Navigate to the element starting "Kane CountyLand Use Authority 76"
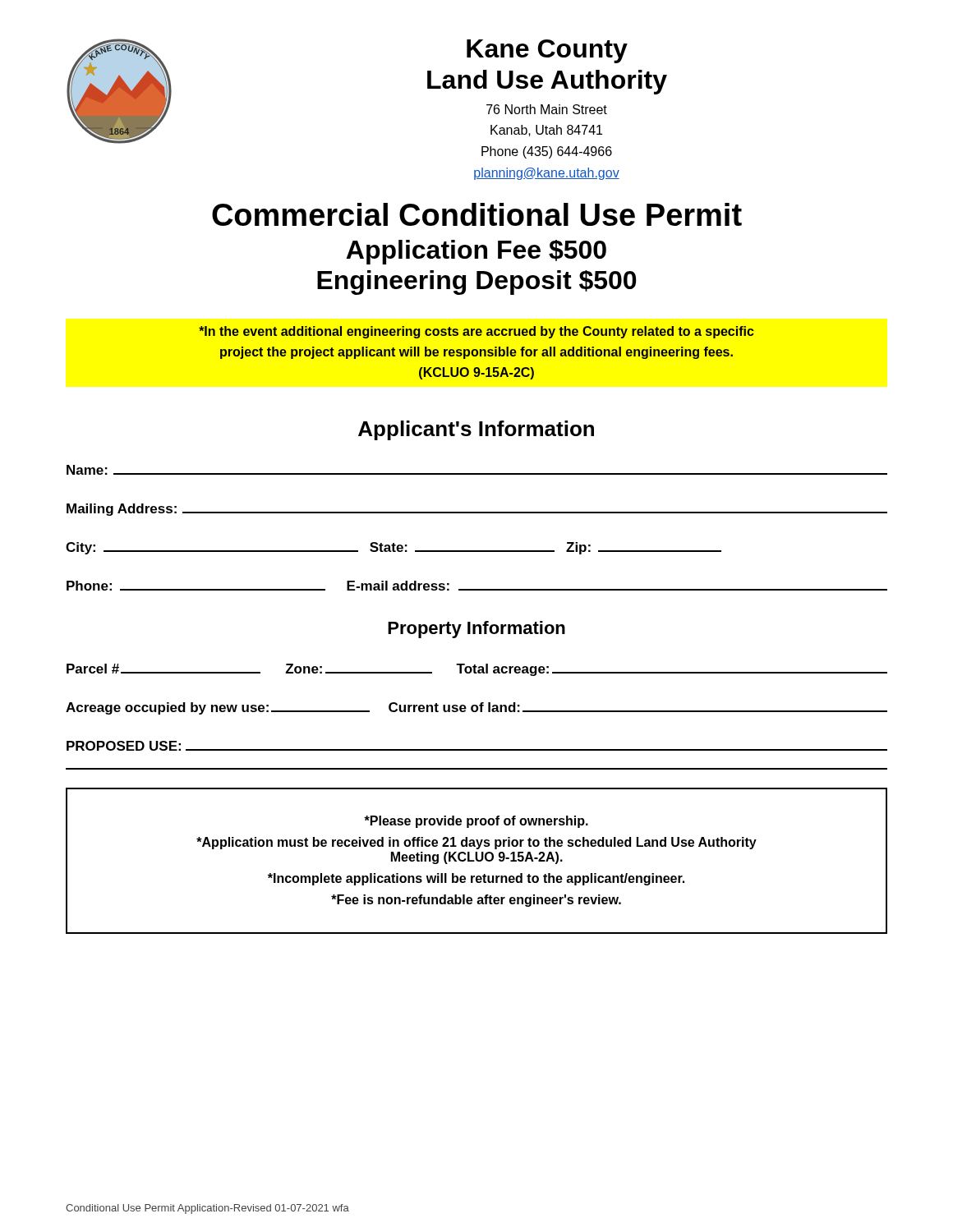This screenshot has height=1232, width=953. tap(546, 108)
